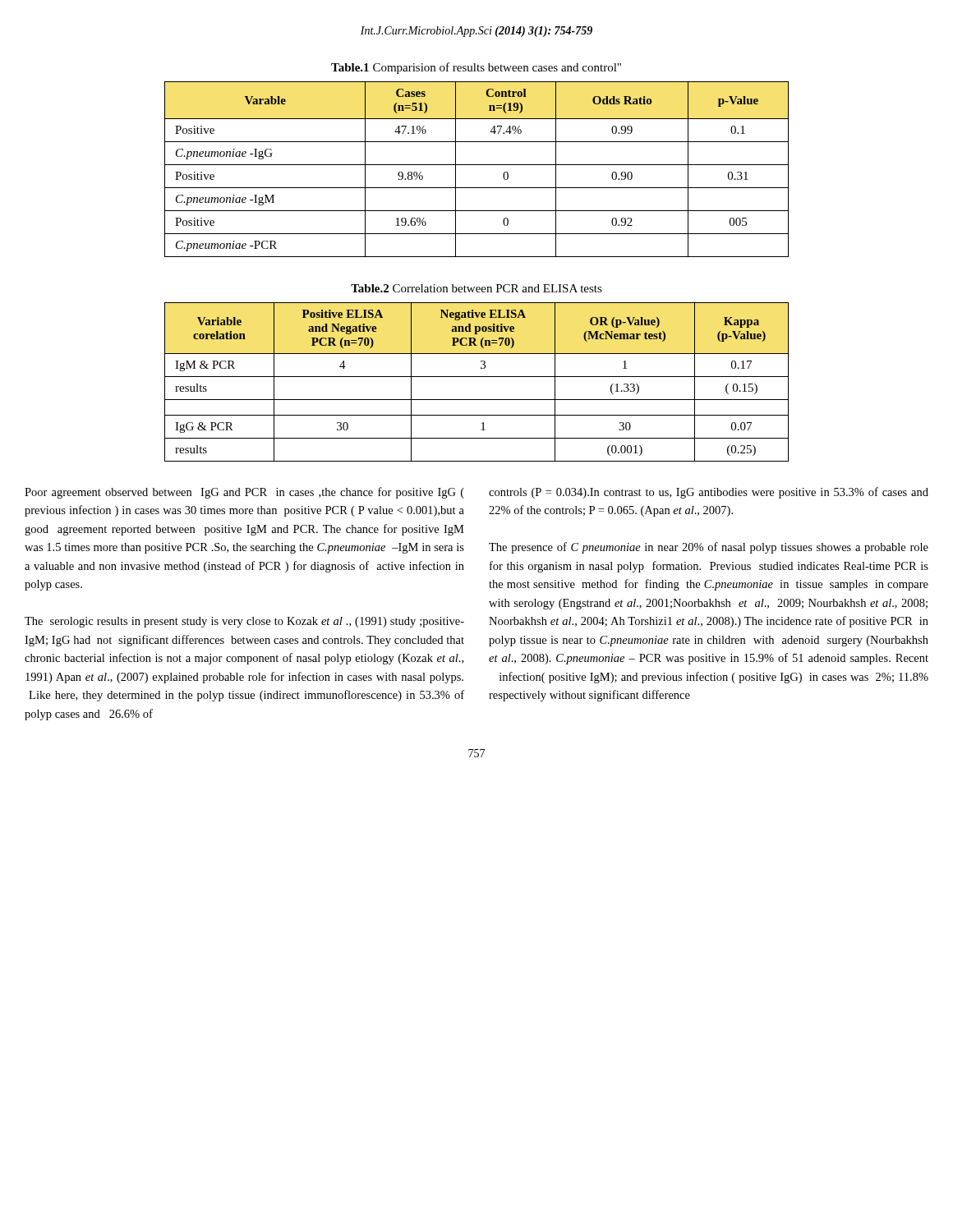Navigate to the passage starting "The presence of C pneumoniae in near 20%"
953x1232 pixels.
tap(709, 621)
